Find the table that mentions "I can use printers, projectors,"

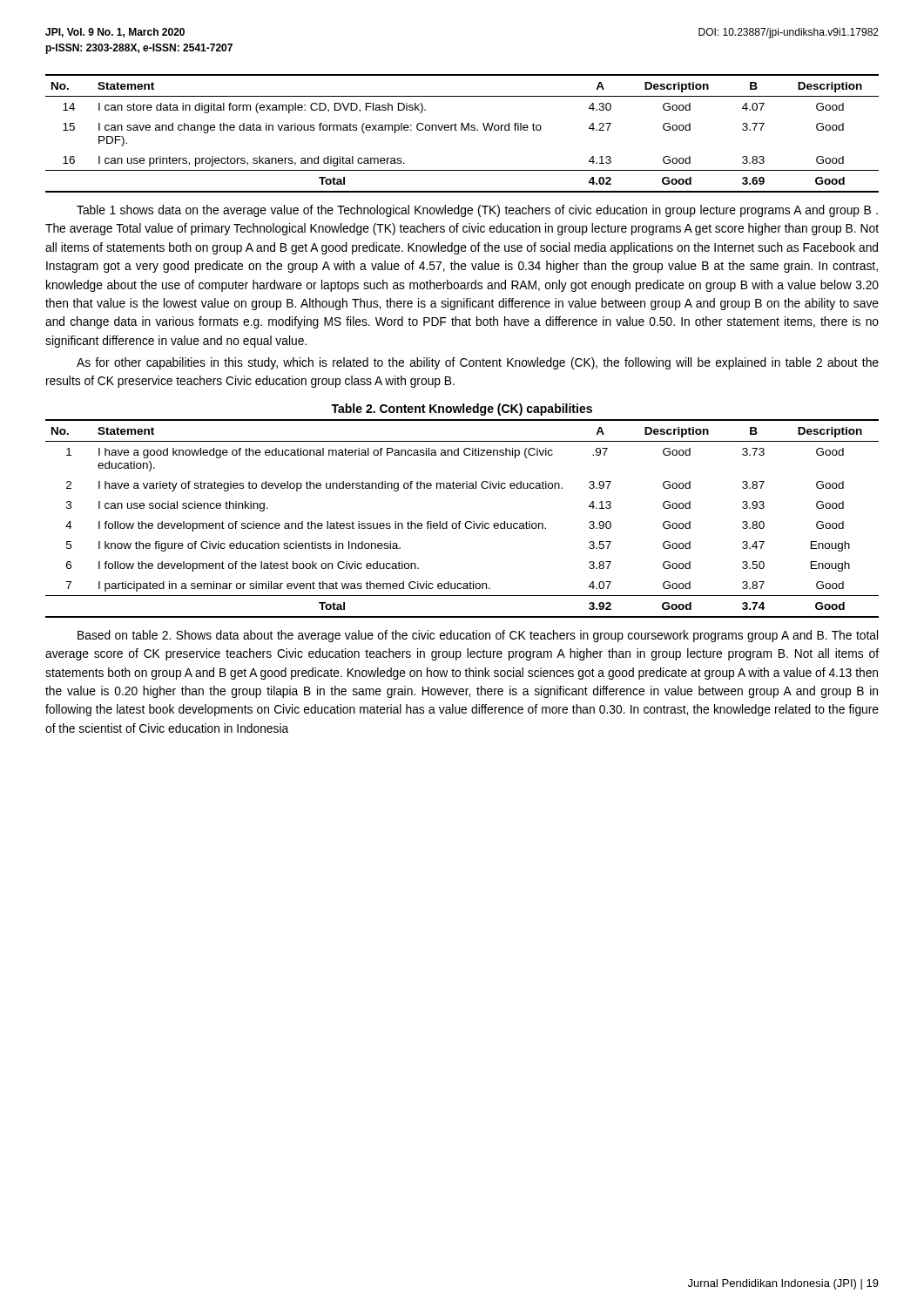[x=462, y=133]
